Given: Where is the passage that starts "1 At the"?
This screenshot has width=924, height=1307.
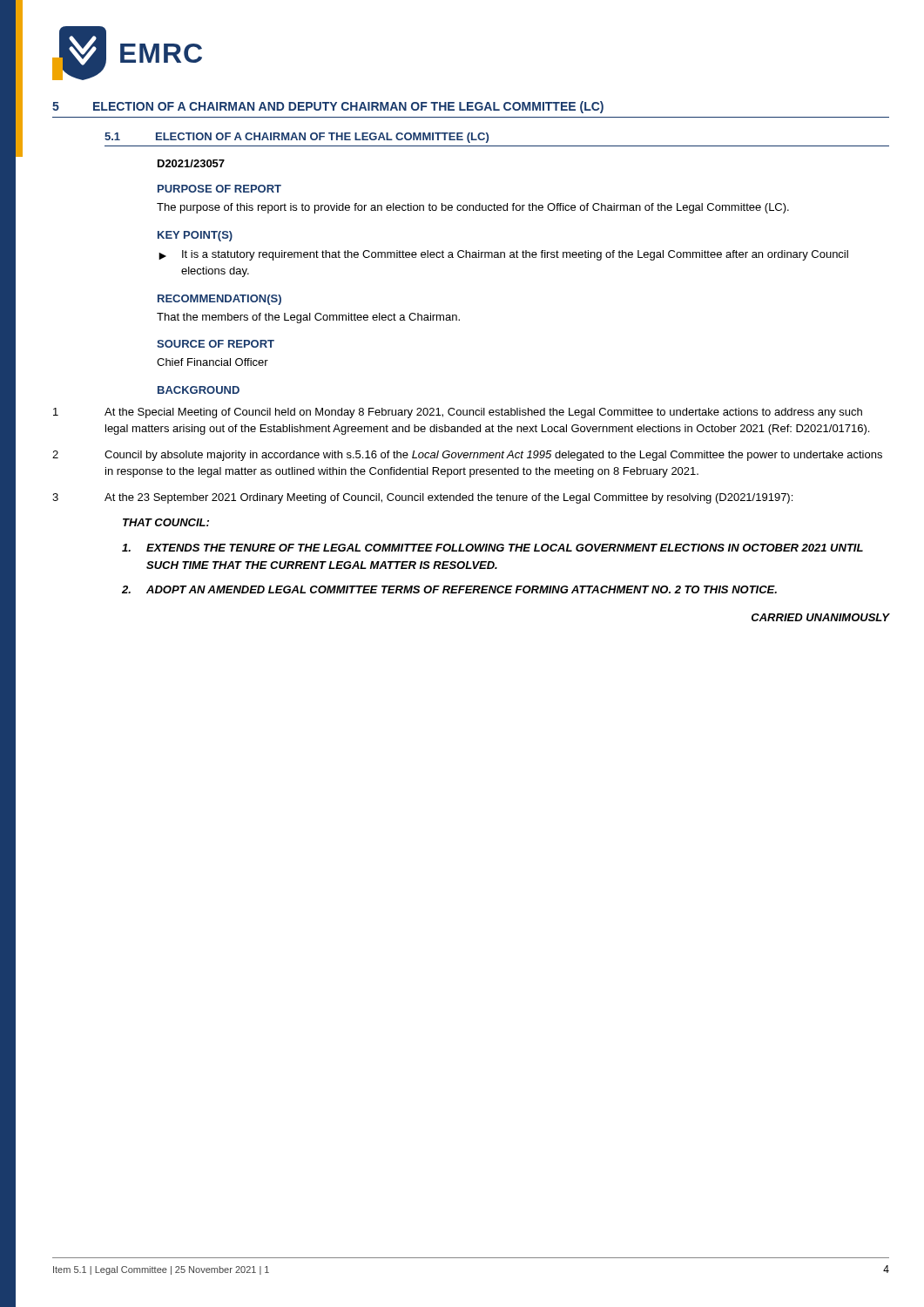Looking at the screenshot, I should (x=471, y=421).
